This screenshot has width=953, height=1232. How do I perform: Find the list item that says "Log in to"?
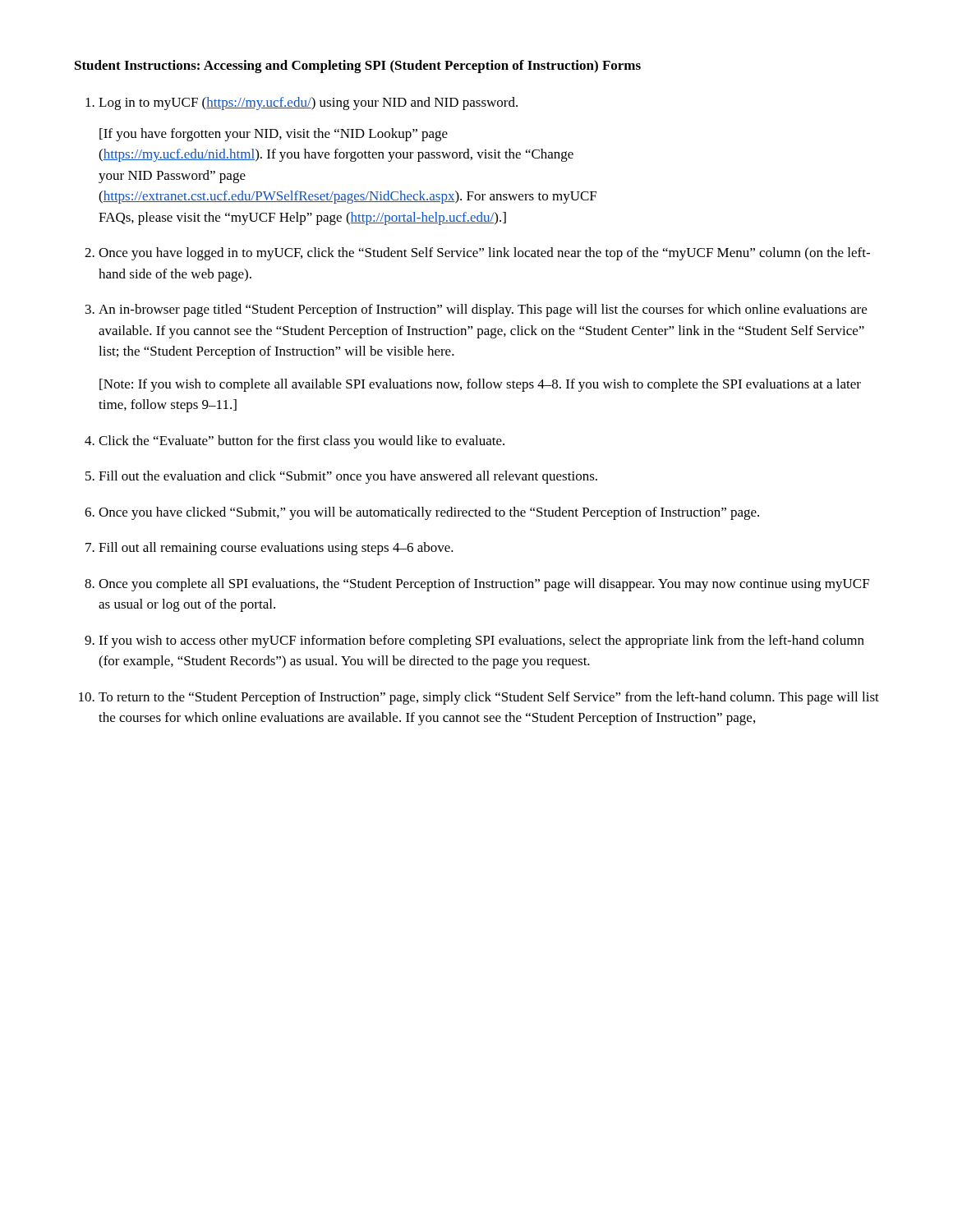click(489, 161)
